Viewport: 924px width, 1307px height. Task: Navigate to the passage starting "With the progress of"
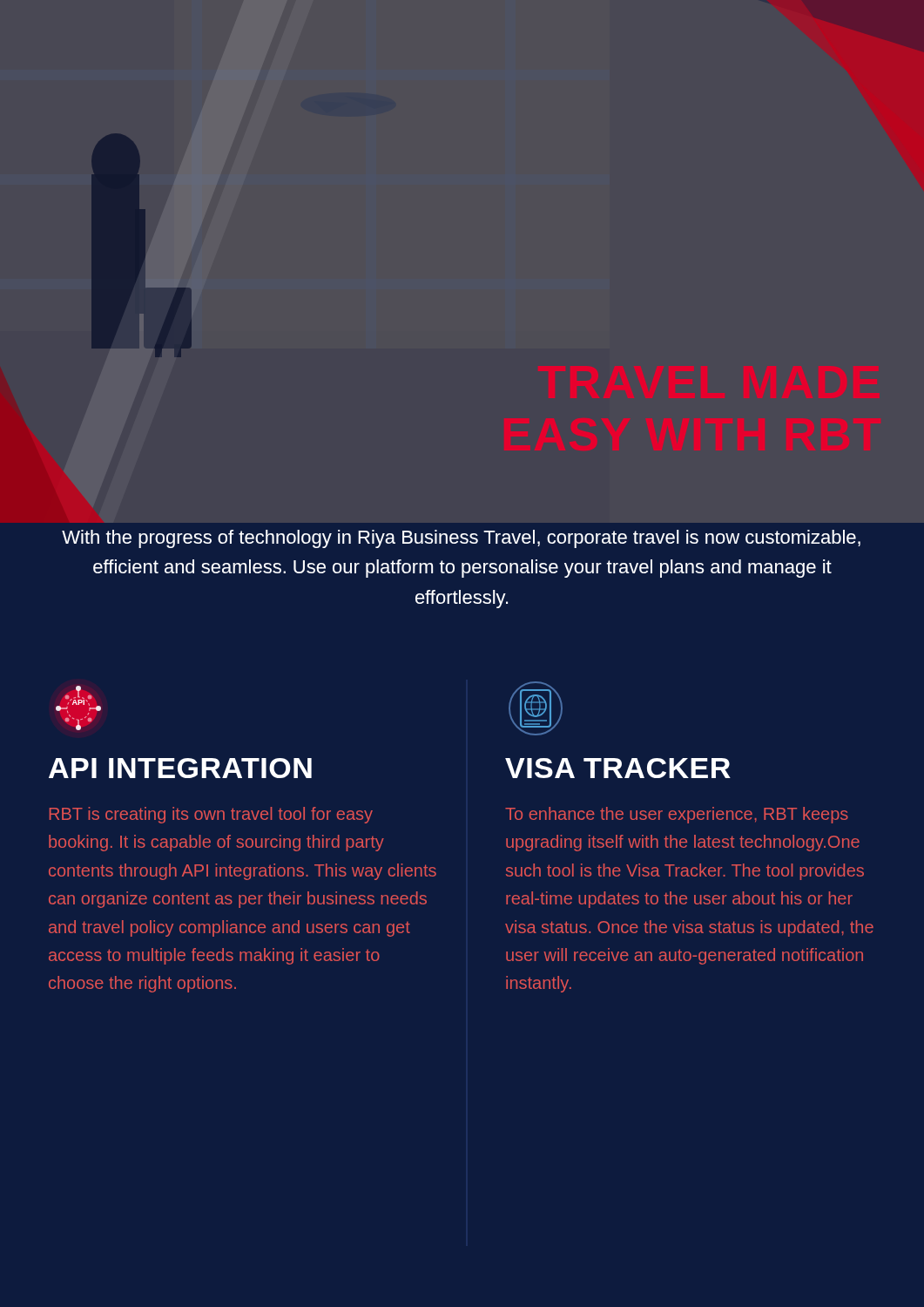pos(462,568)
